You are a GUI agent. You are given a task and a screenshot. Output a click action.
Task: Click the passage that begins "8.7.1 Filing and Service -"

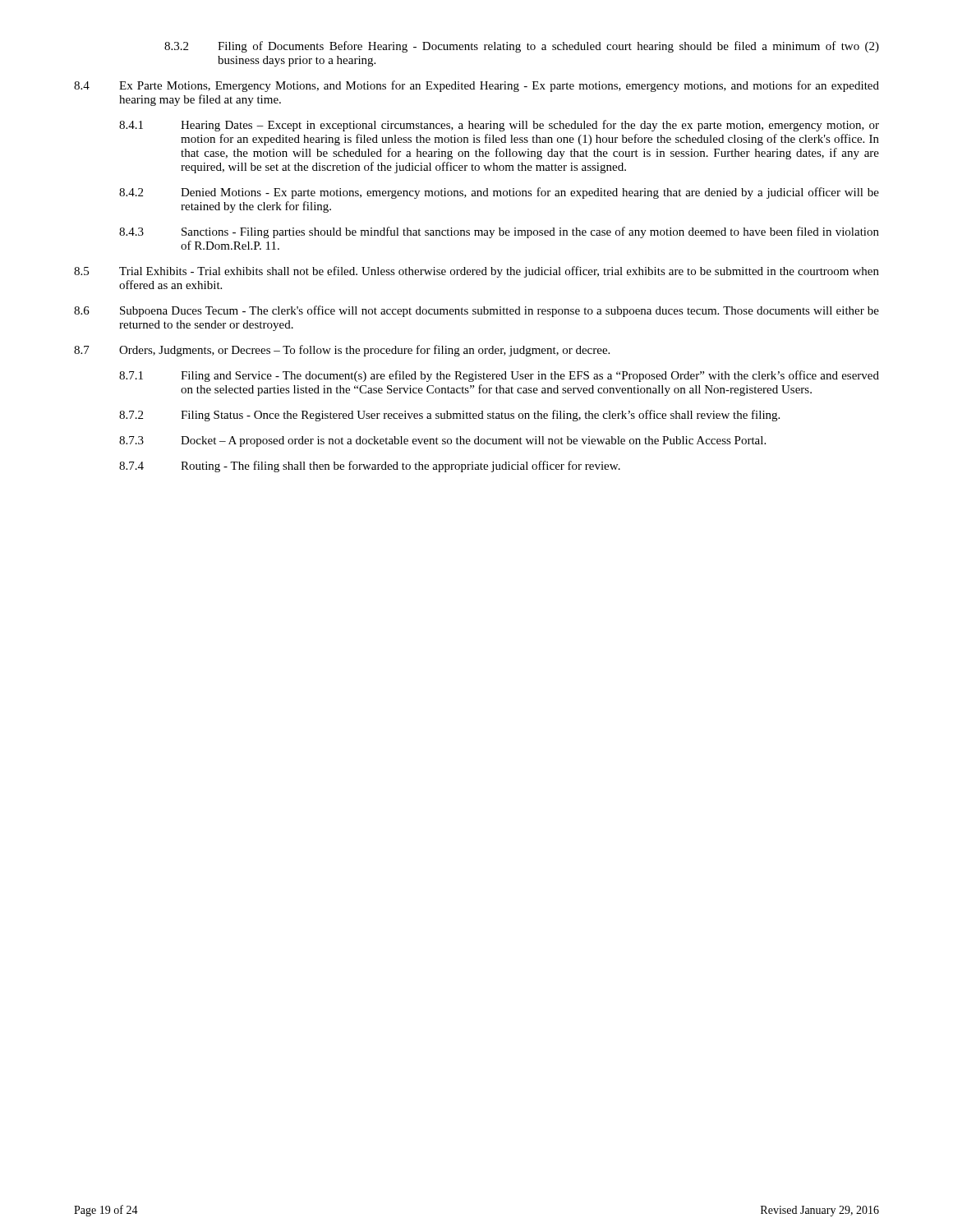(499, 383)
